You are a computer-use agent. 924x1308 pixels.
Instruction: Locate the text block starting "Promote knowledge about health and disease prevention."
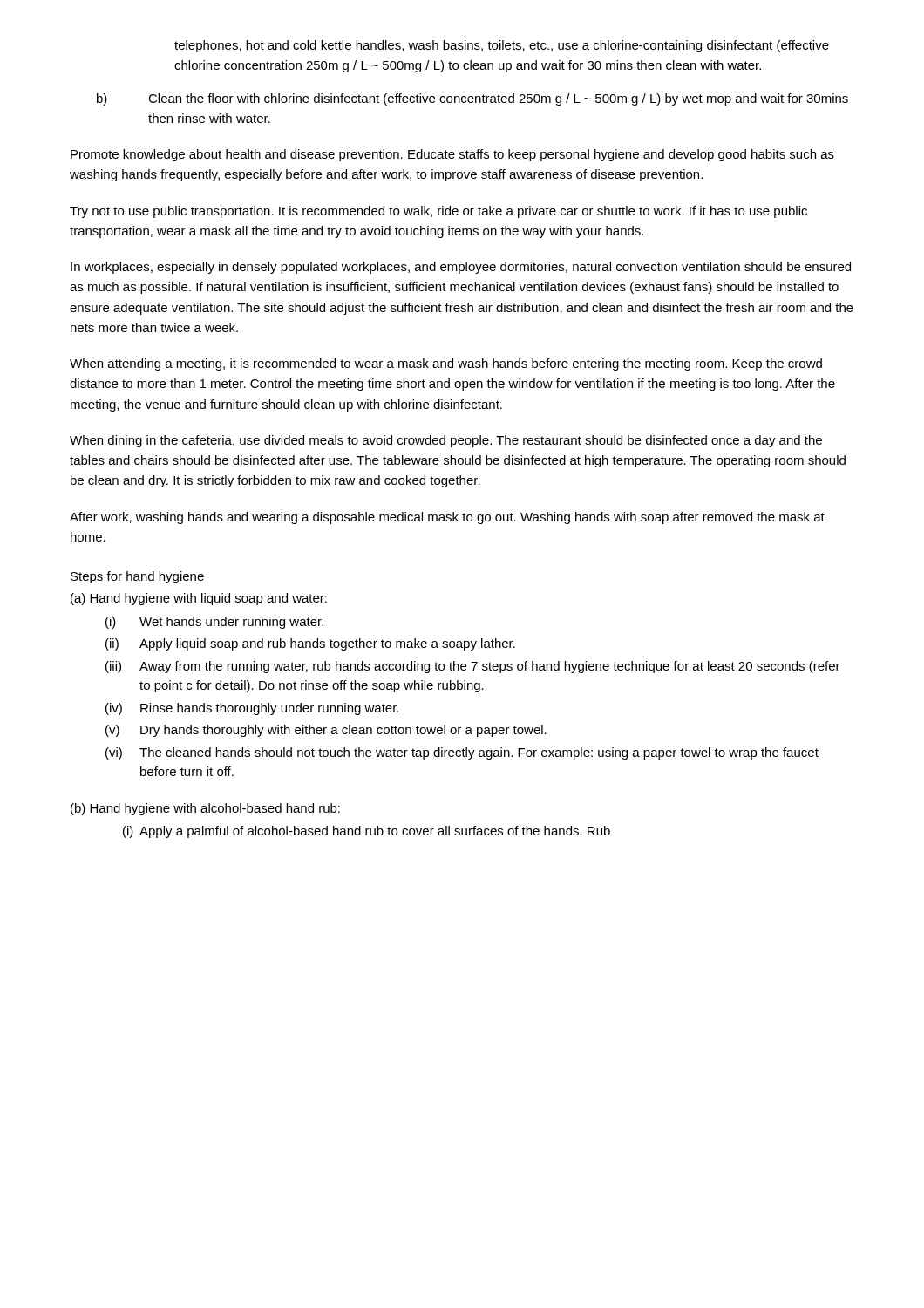point(452,164)
